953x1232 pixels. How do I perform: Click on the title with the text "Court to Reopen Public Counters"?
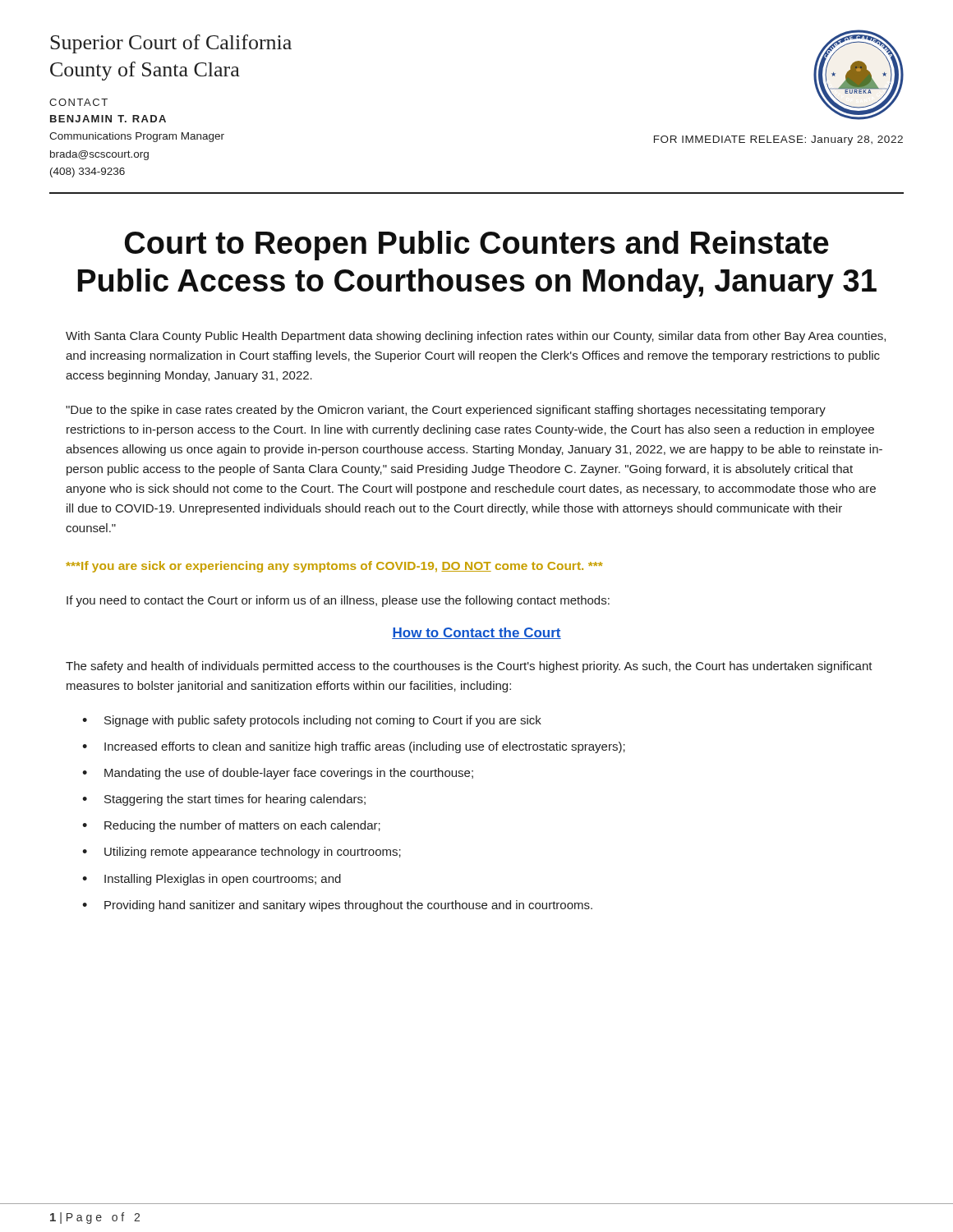click(476, 262)
